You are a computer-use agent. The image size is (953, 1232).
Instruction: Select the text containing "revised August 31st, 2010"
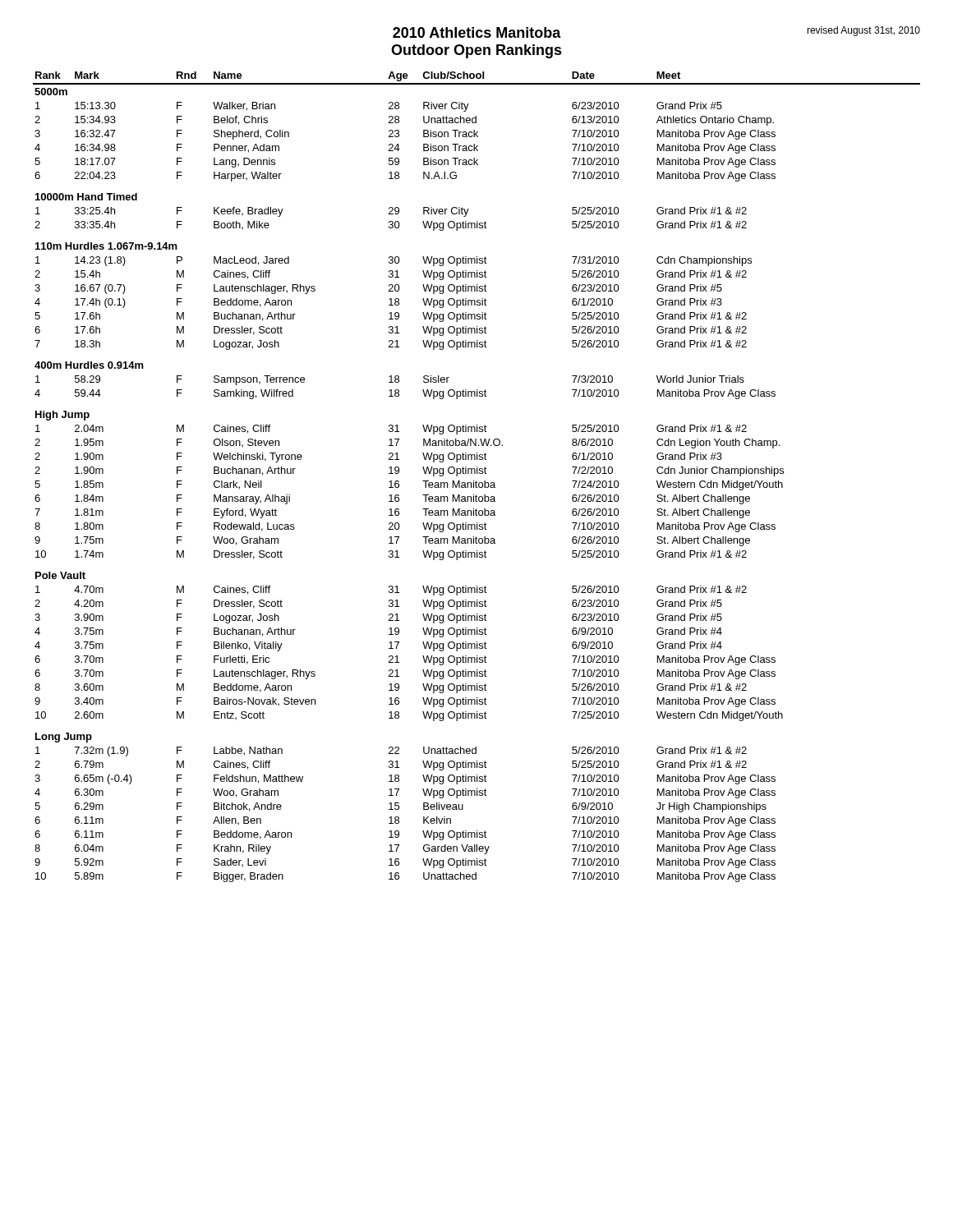pos(863,30)
